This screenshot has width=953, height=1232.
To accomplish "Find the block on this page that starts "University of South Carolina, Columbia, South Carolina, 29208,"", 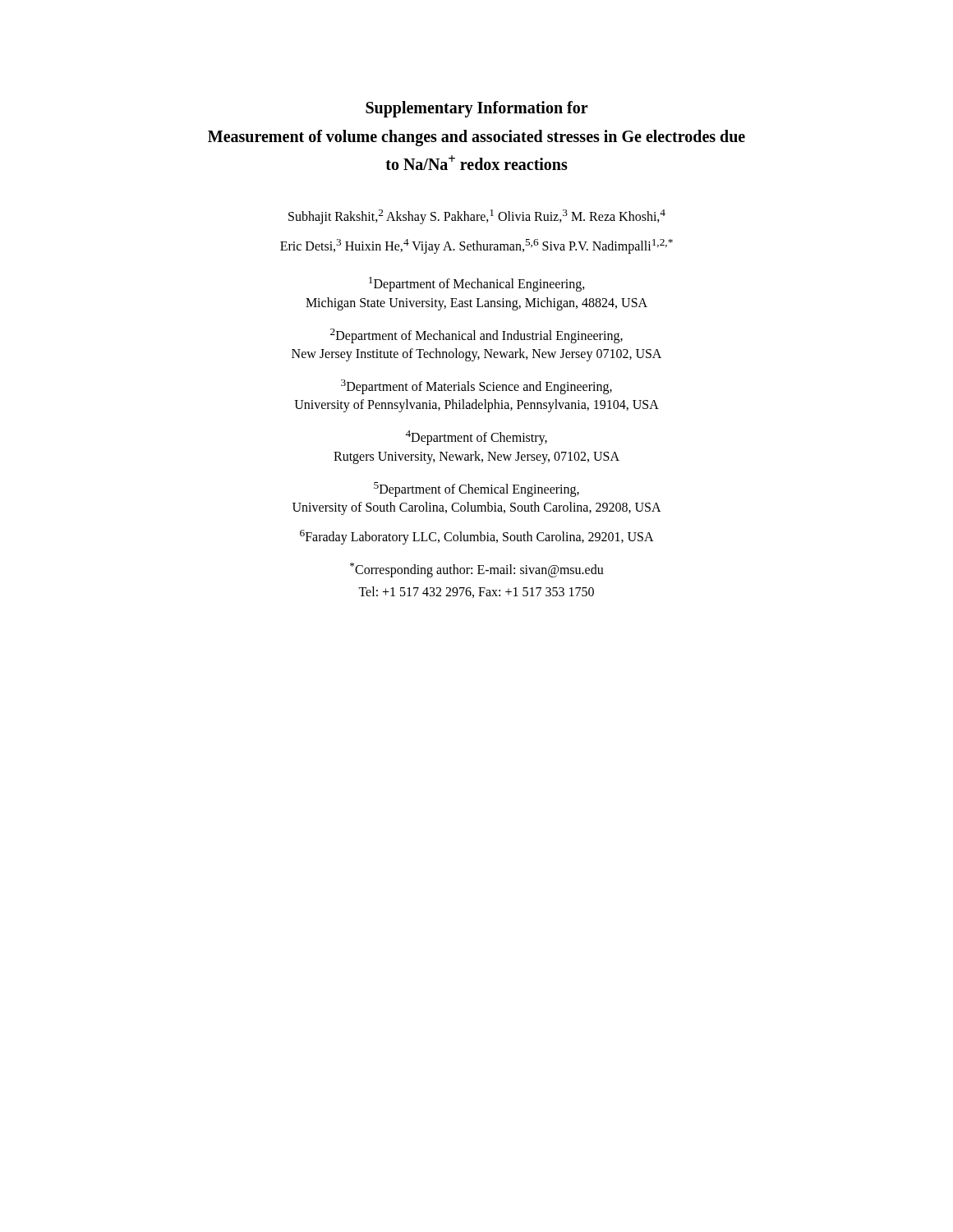I will tap(476, 507).
